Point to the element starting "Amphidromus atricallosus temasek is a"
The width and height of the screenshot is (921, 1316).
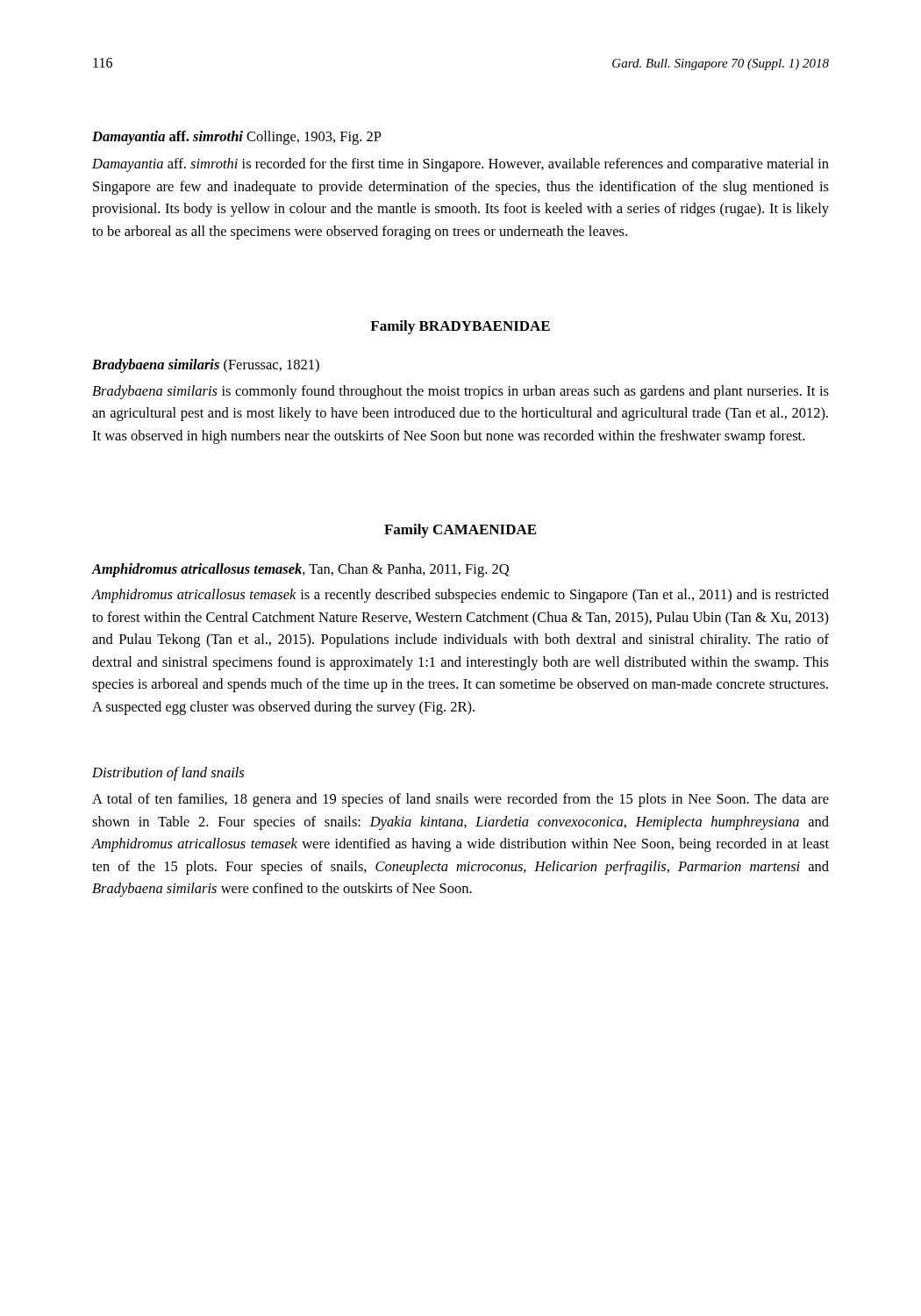pos(460,651)
